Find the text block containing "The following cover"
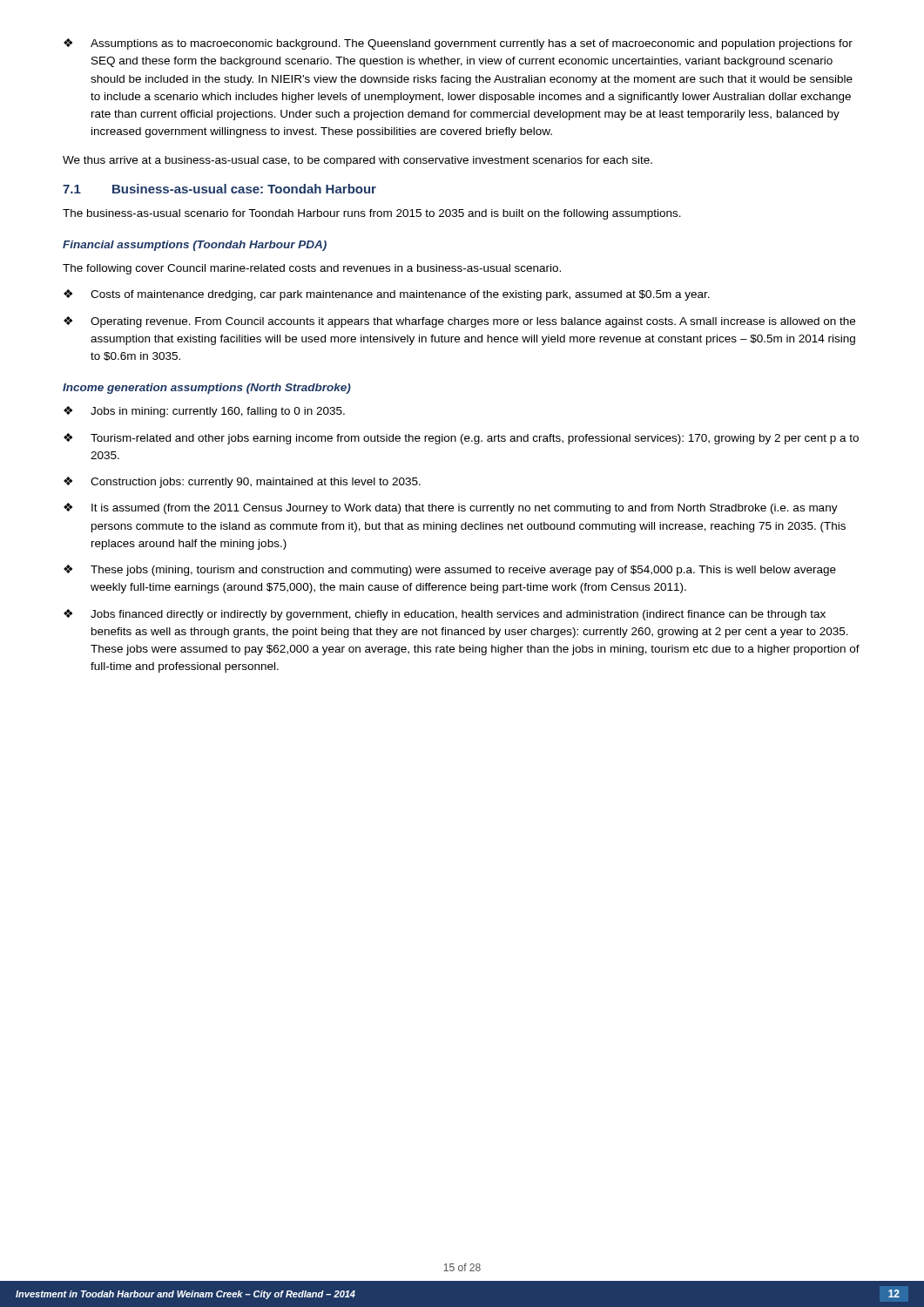Viewport: 924px width, 1307px height. [312, 268]
